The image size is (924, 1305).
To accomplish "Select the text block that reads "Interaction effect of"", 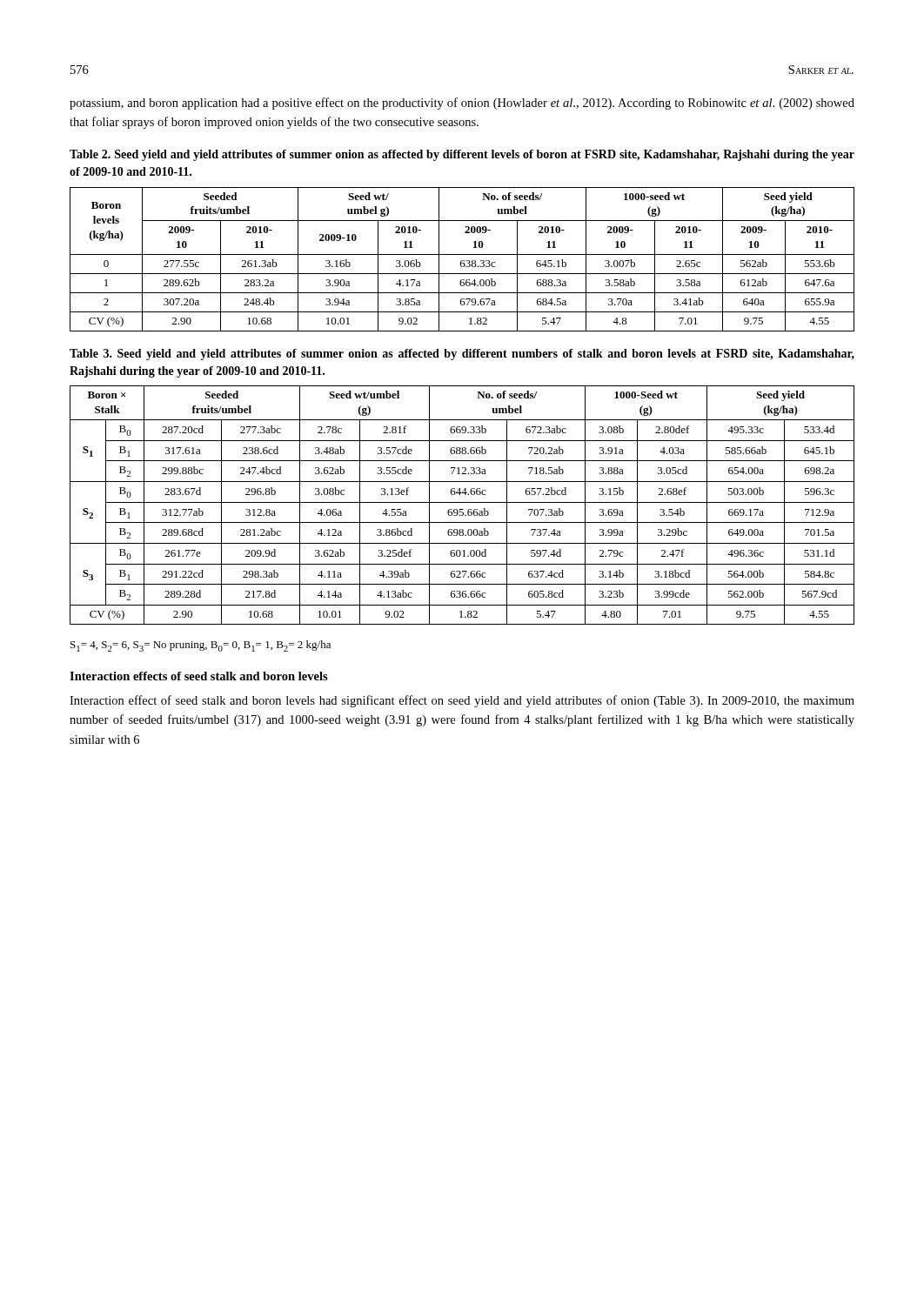I will [462, 720].
